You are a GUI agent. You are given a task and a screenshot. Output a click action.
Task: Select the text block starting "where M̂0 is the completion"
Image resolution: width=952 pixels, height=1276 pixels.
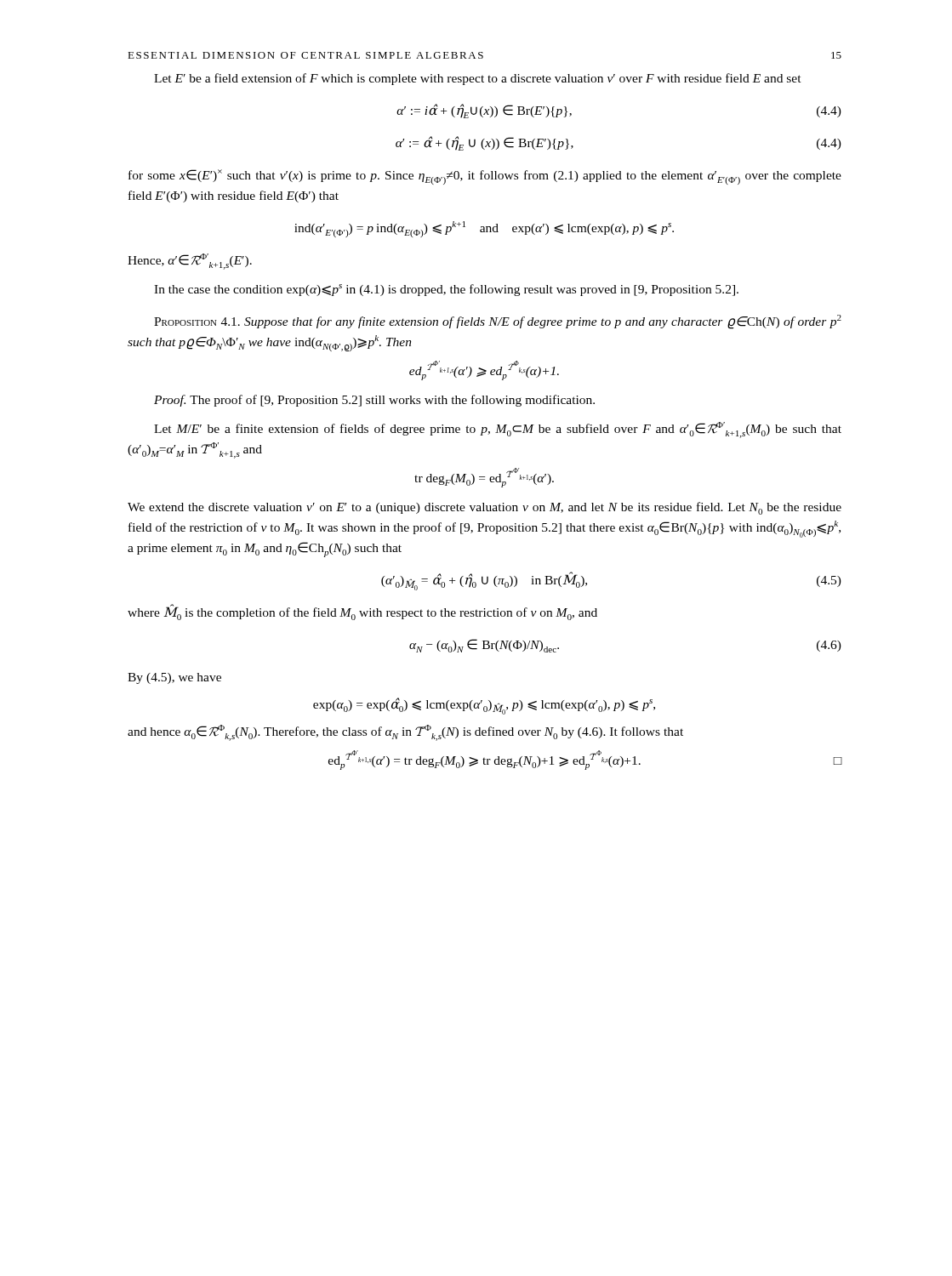pyautogui.click(x=362, y=614)
